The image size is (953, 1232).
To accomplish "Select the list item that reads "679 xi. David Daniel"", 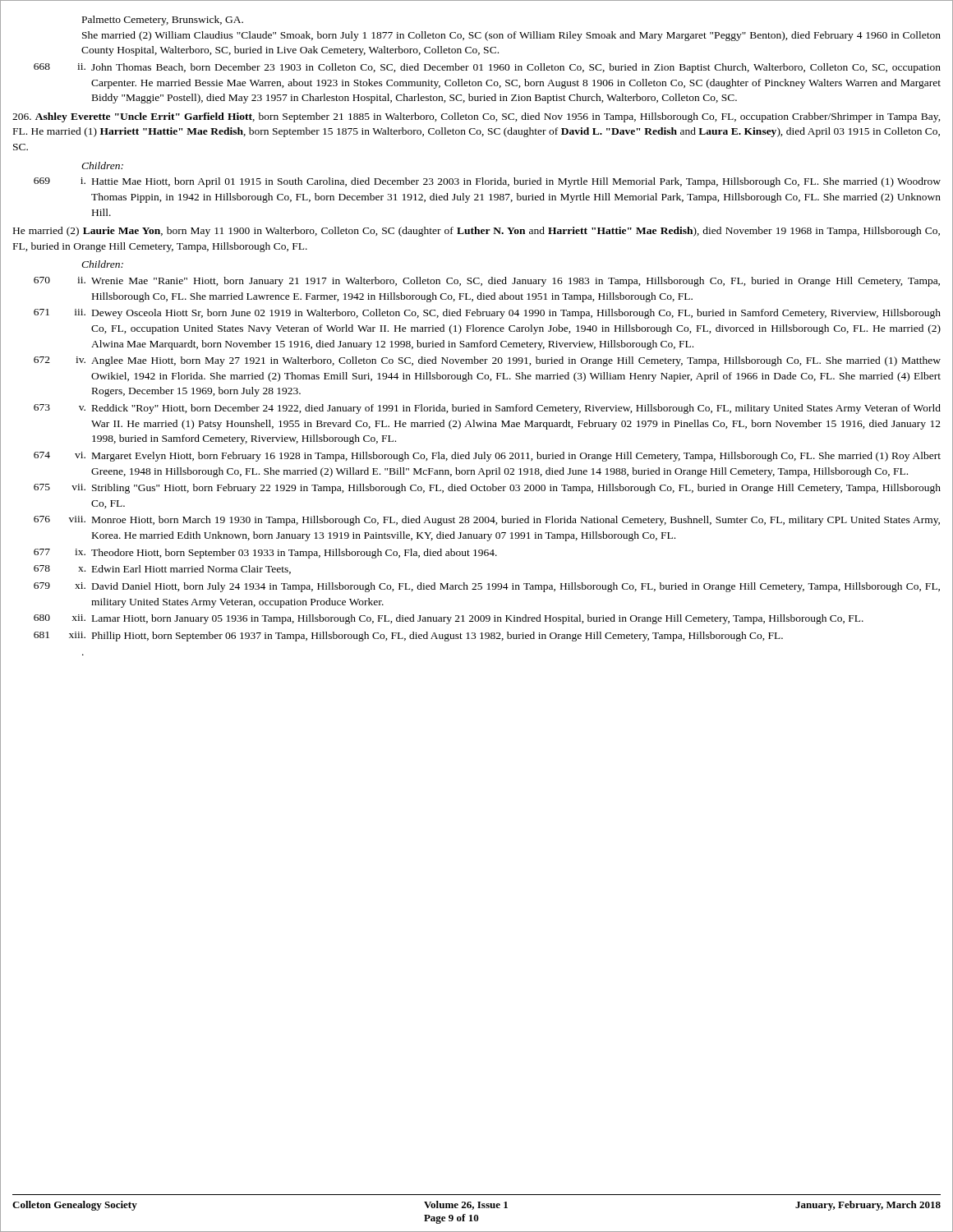I will pyautogui.click(x=476, y=594).
